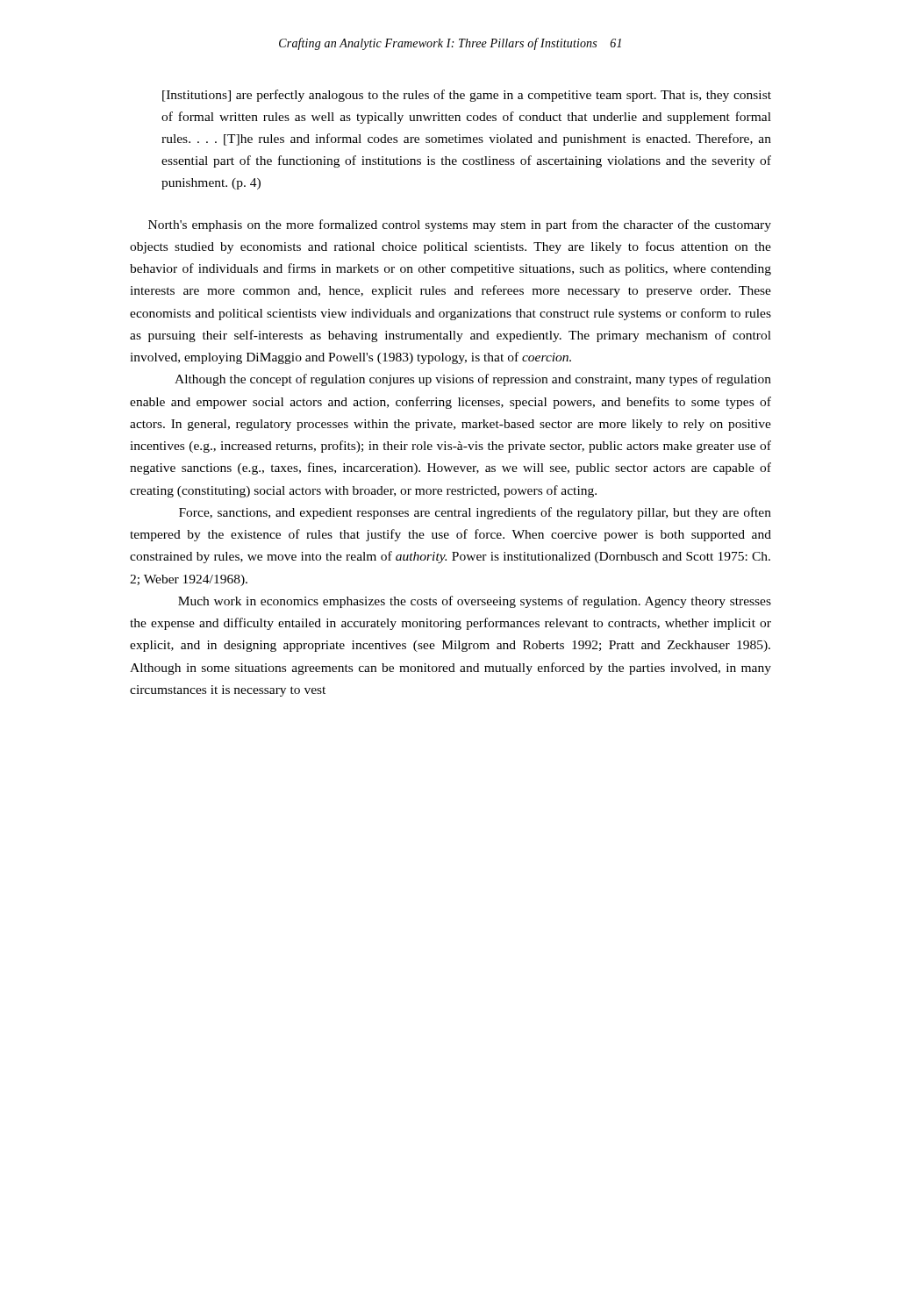Point to the text starting "Force, sanctions, and expedient responses are"
Screen dimensions: 1316x901
pos(450,545)
